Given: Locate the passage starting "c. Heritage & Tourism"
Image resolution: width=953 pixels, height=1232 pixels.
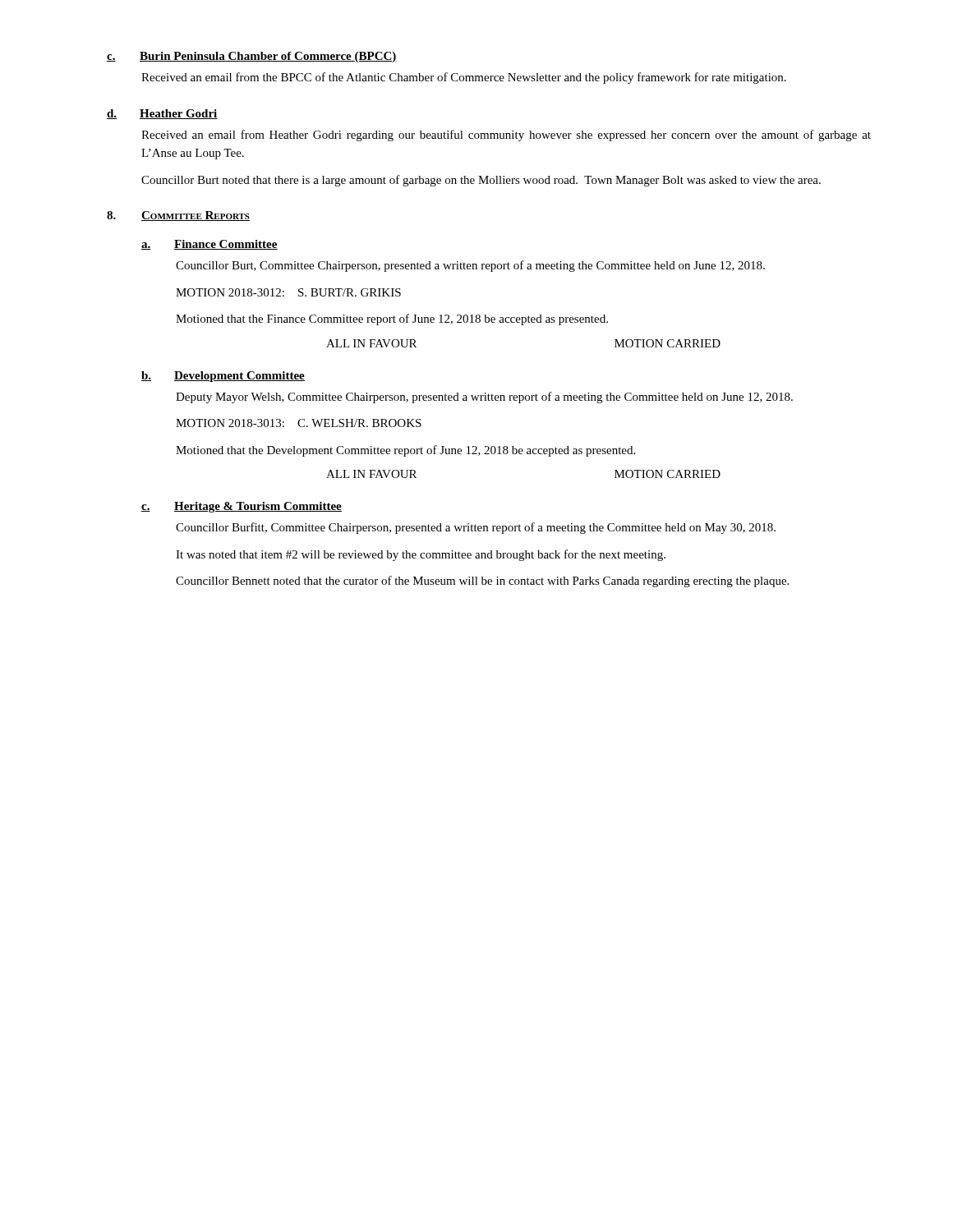Looking at the screenshot, I should [x=506, y=545].
